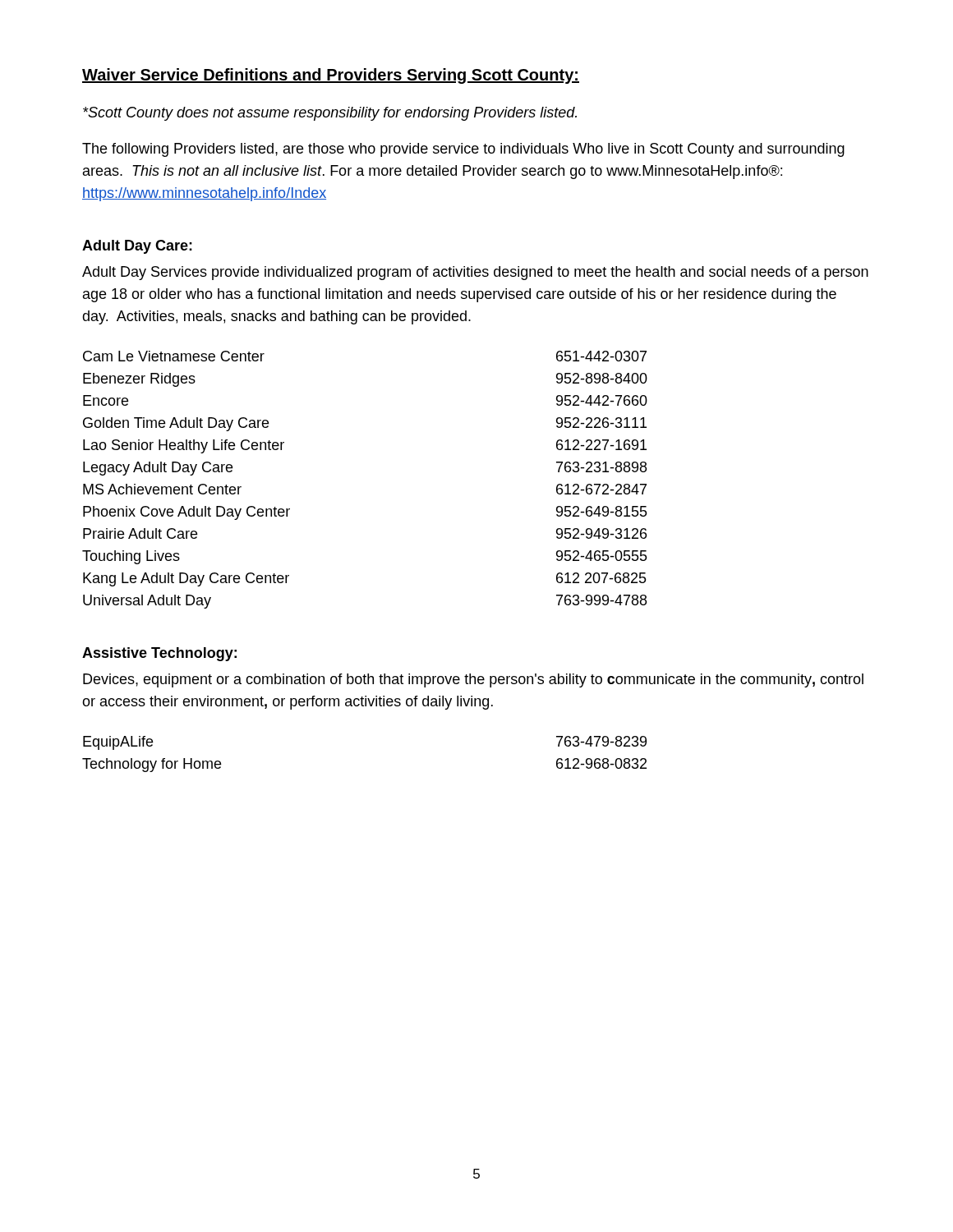
Task: Locate the text block containing "Adult Day Services provide individualized"
Action: point(475,294)
